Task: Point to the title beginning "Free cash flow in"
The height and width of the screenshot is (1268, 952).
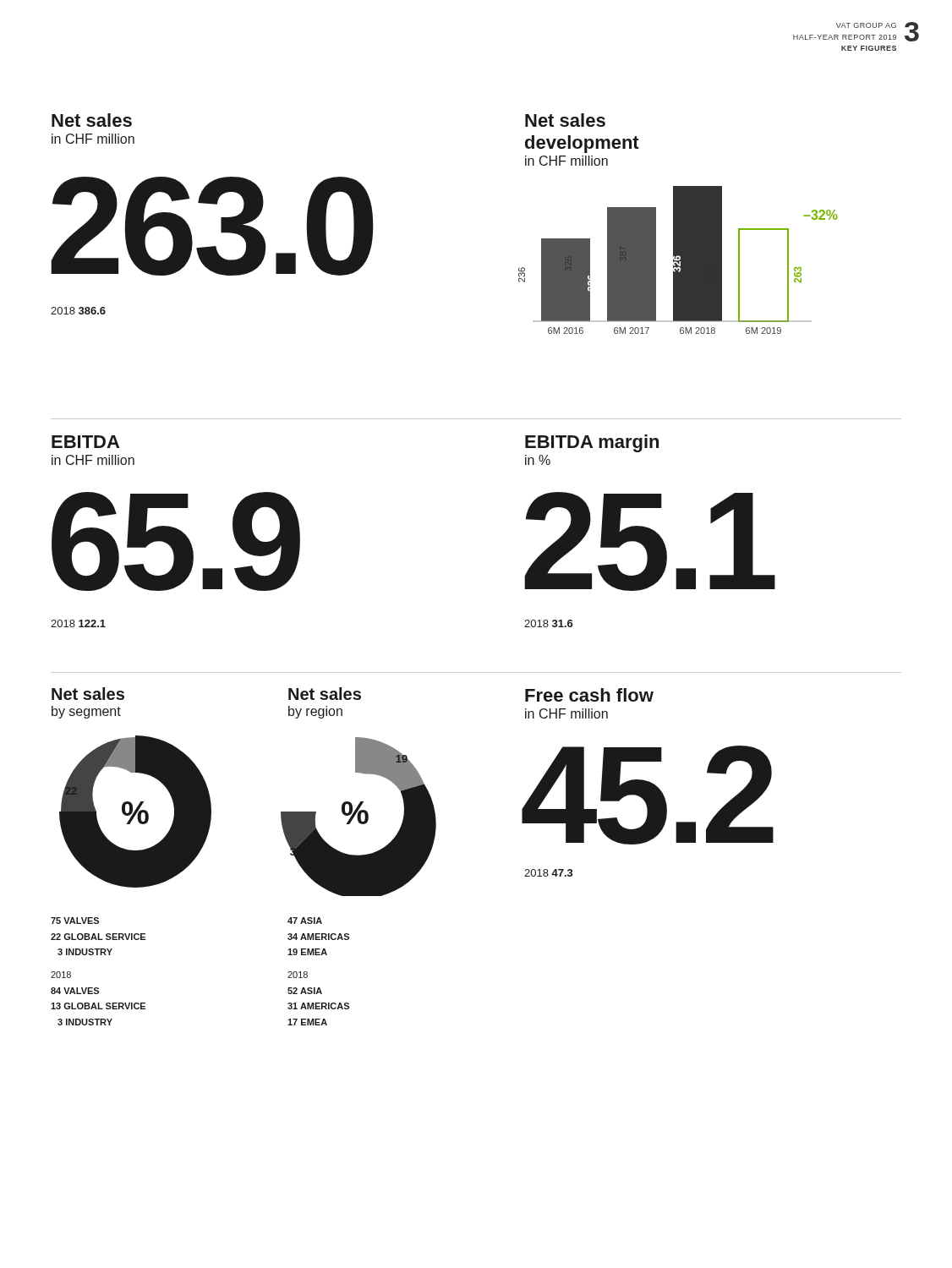Action: (x=589, y=703)
